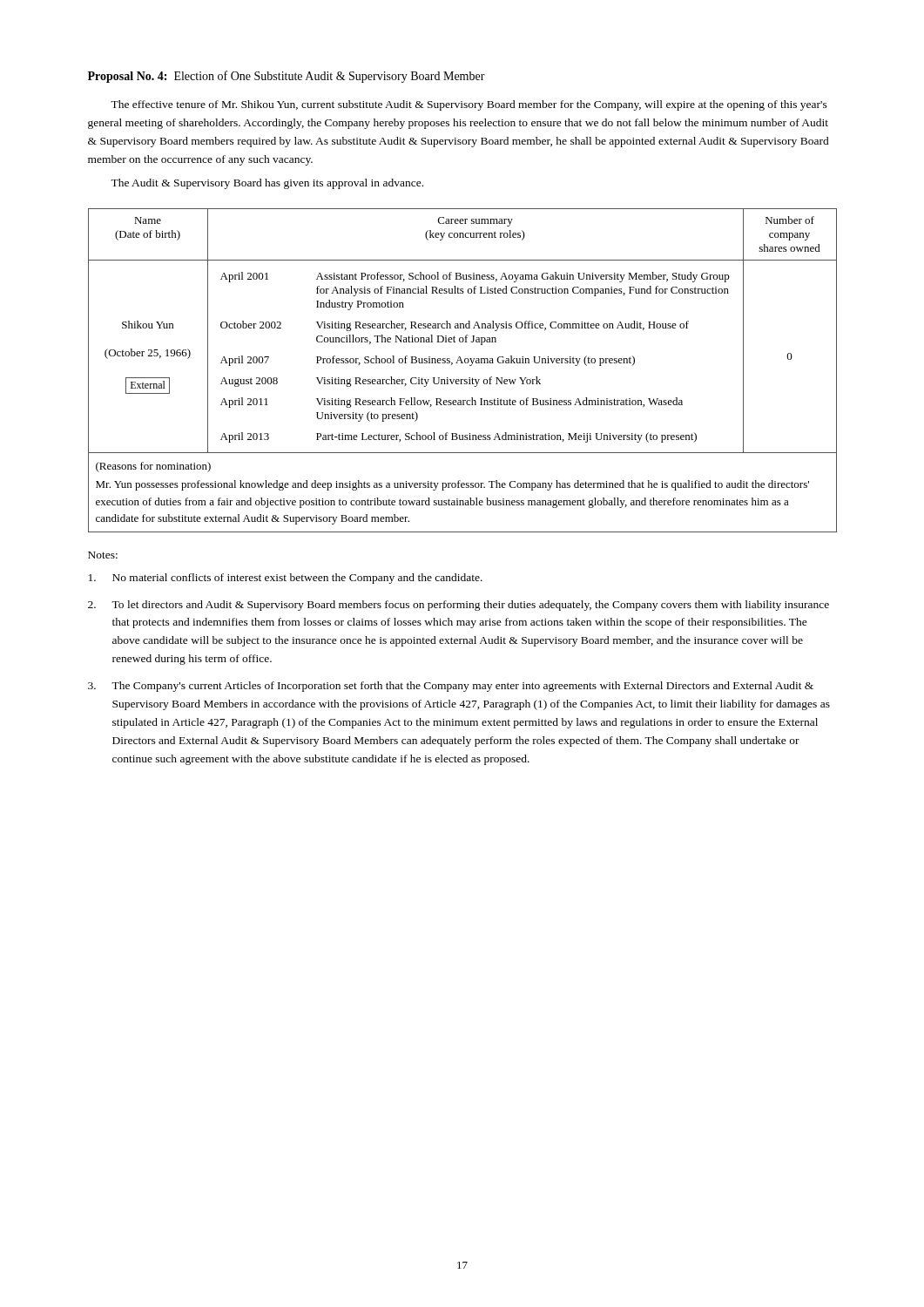Viewport: 924px width, 1307px height.
Task: Select the text starting "The effective tenure"
Action: tap(458, 131)
